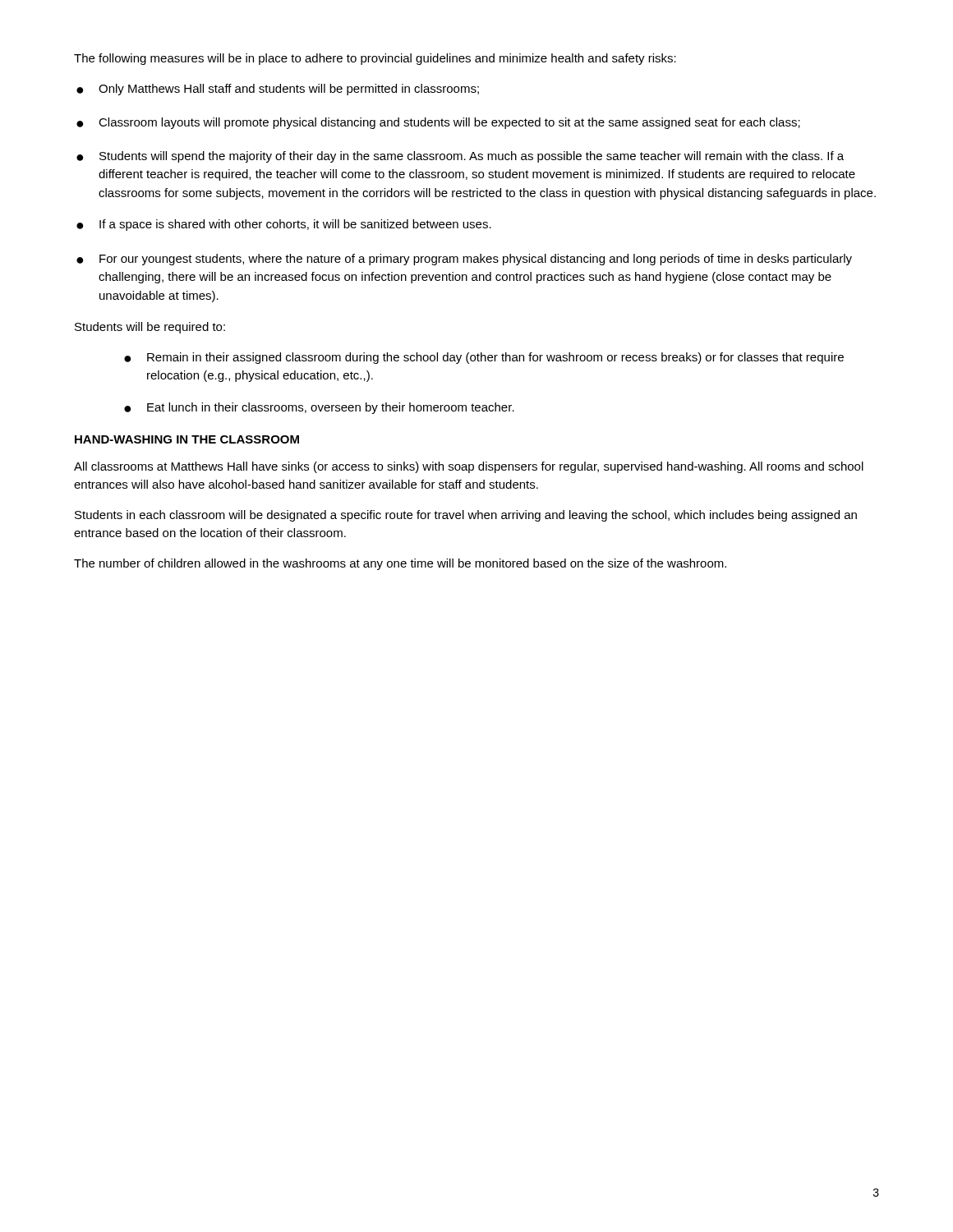Locate the text block with the text "Students in each classroom will"
953x1232 pixels.
(466, 524)
